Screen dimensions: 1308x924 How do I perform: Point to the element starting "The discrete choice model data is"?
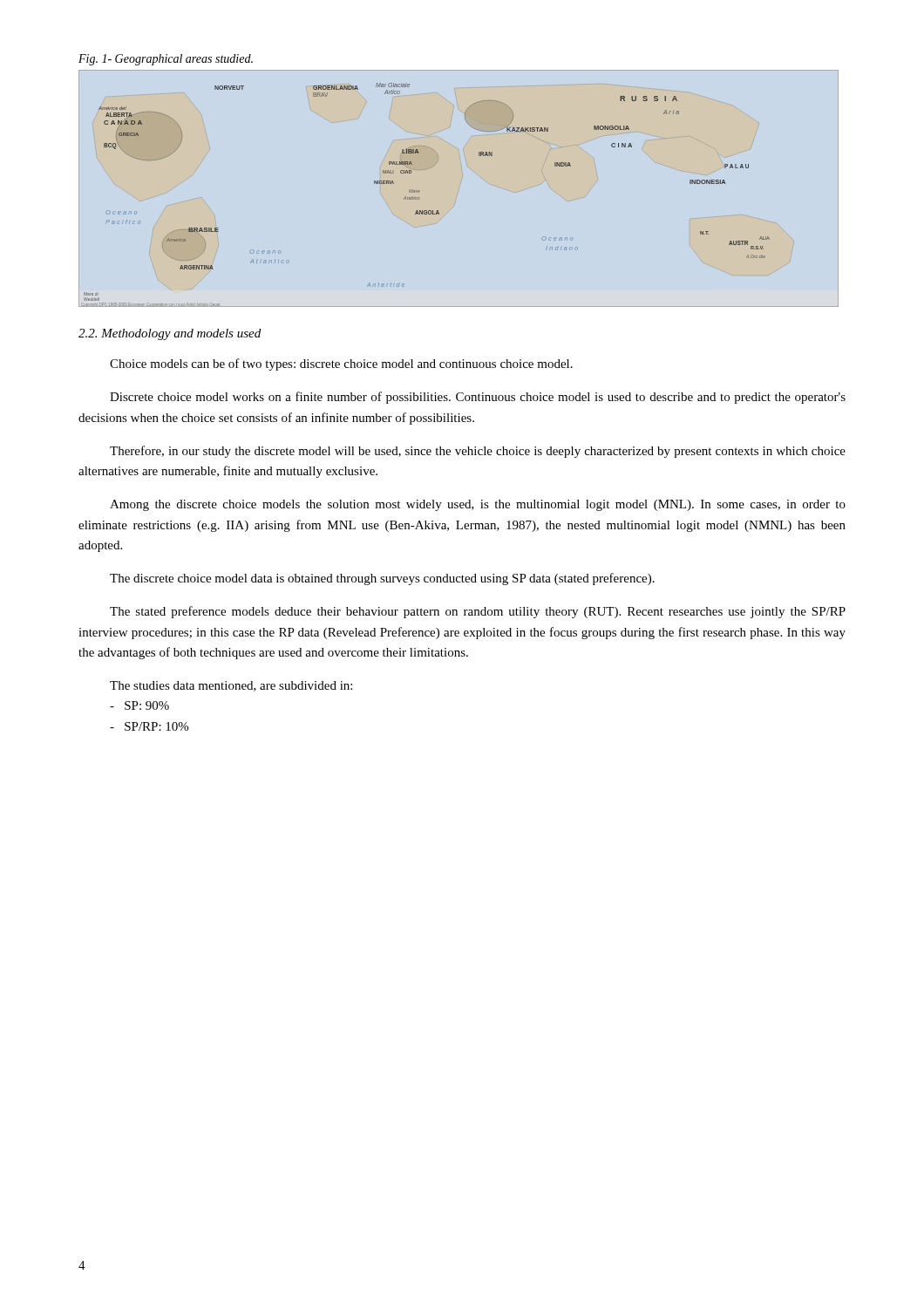(x=382, y=578)
